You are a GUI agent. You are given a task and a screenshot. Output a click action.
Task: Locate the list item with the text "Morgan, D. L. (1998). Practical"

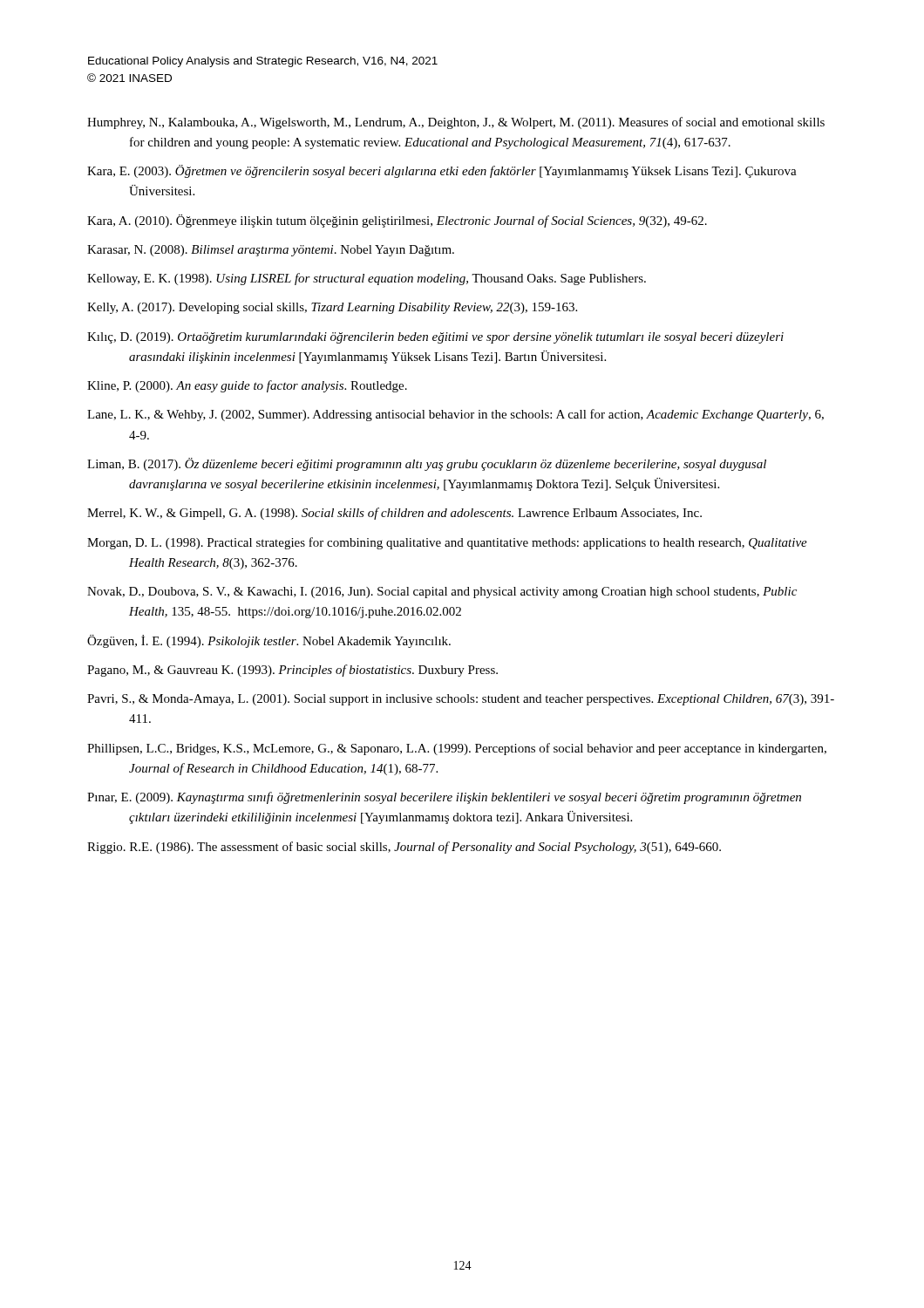tap(447, 552)
